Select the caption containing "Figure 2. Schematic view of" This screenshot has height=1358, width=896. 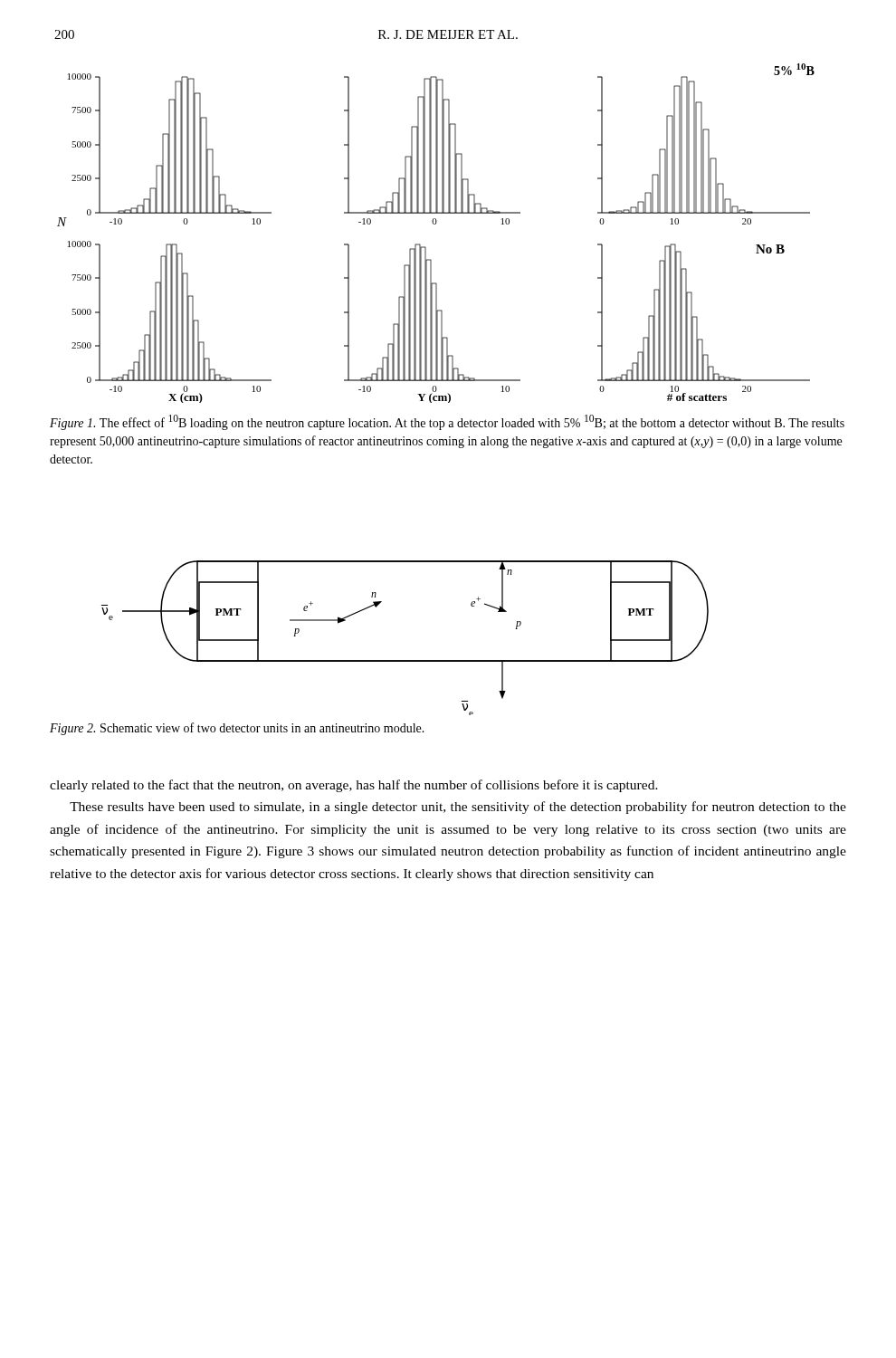coord(237,728)
